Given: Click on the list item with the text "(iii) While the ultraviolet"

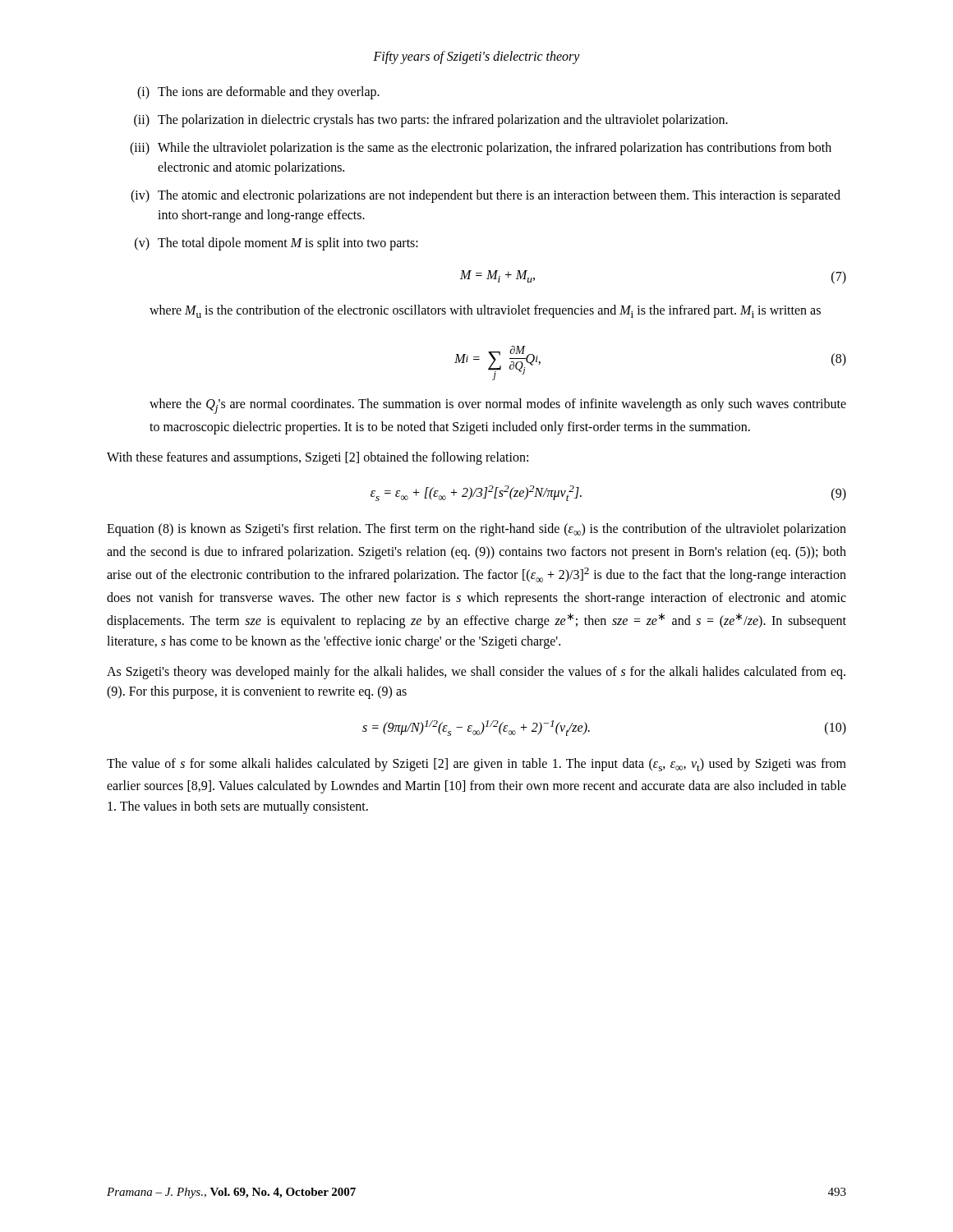Looking at the screenshot, I should click(x=476, y=158).
